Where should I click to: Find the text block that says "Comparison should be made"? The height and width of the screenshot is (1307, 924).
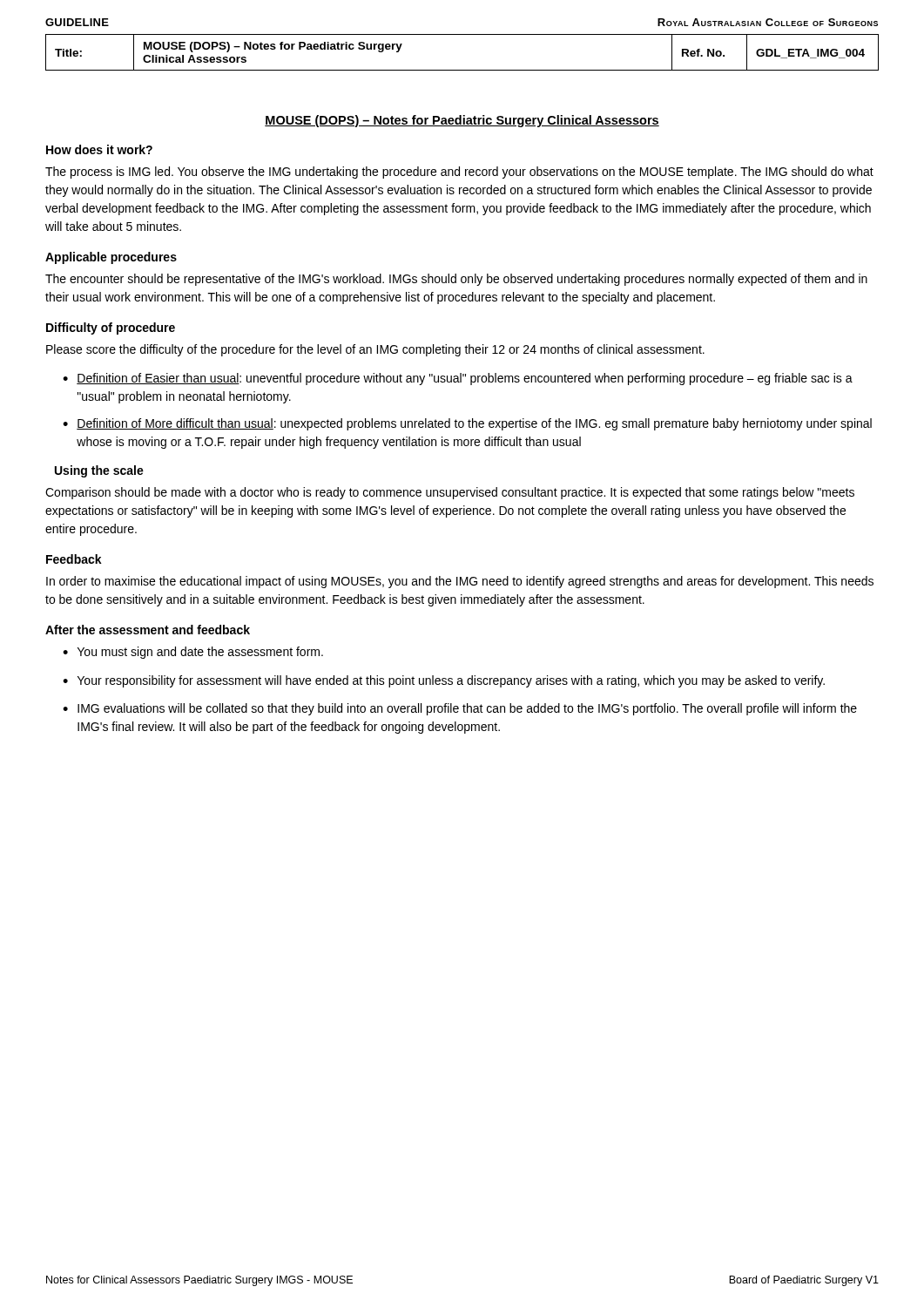(x=450, y=511)
